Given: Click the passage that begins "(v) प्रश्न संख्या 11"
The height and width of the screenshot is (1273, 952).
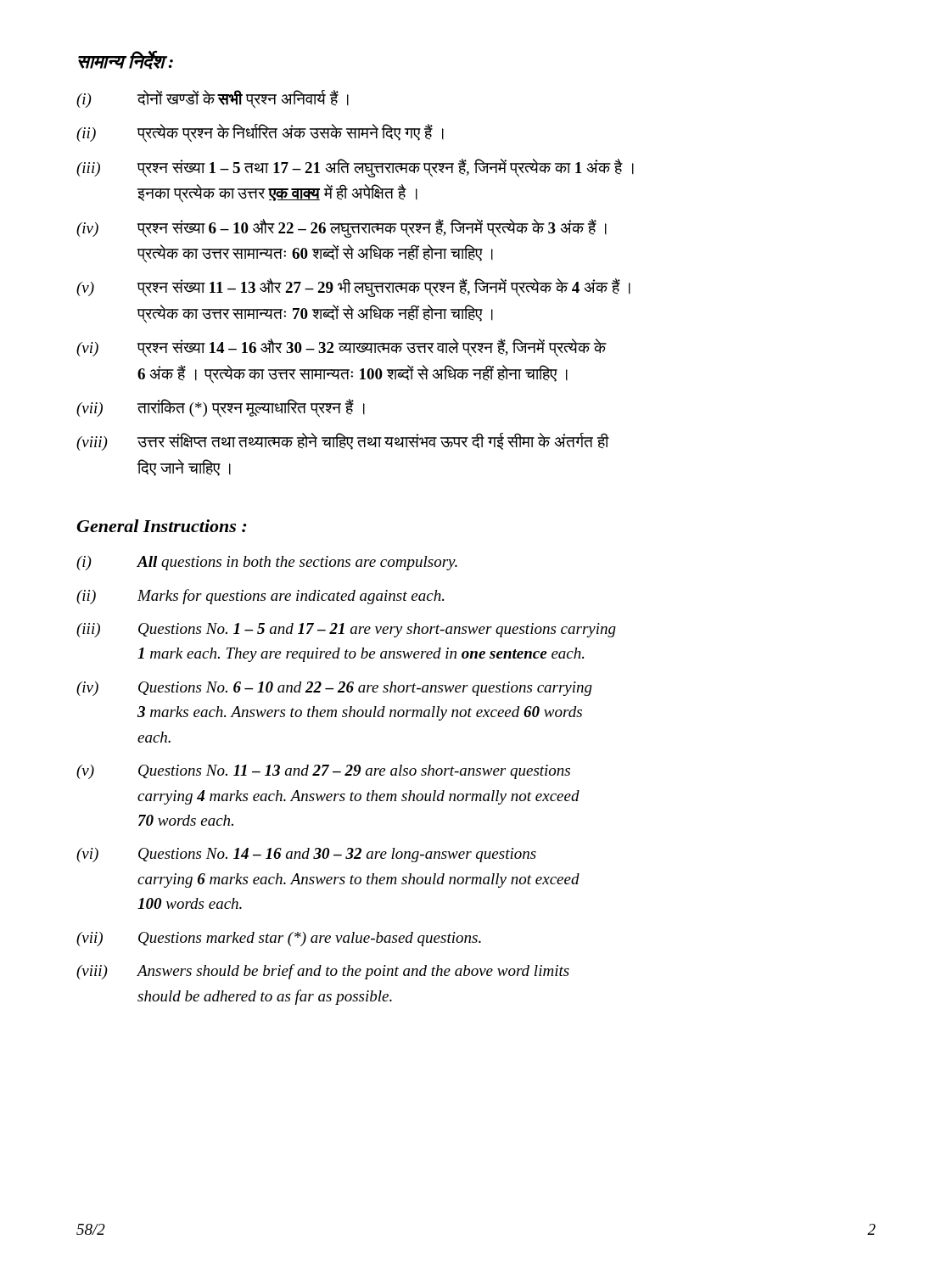Looking at the screenshot, I should coord(476,301).
